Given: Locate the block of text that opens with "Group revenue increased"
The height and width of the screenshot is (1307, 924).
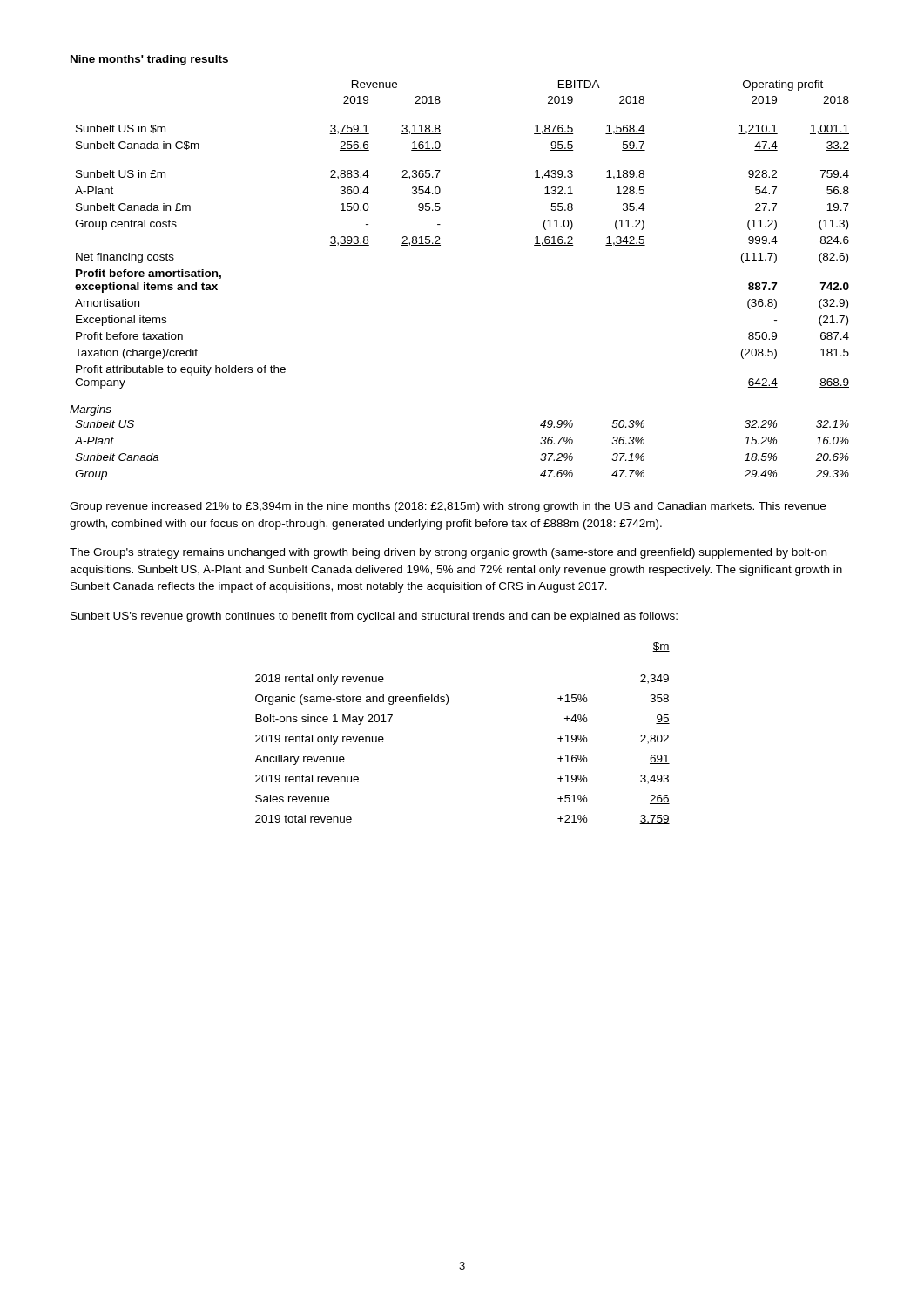Looking at the screenshot, I should pyautogui.click(x=448, y=514).
